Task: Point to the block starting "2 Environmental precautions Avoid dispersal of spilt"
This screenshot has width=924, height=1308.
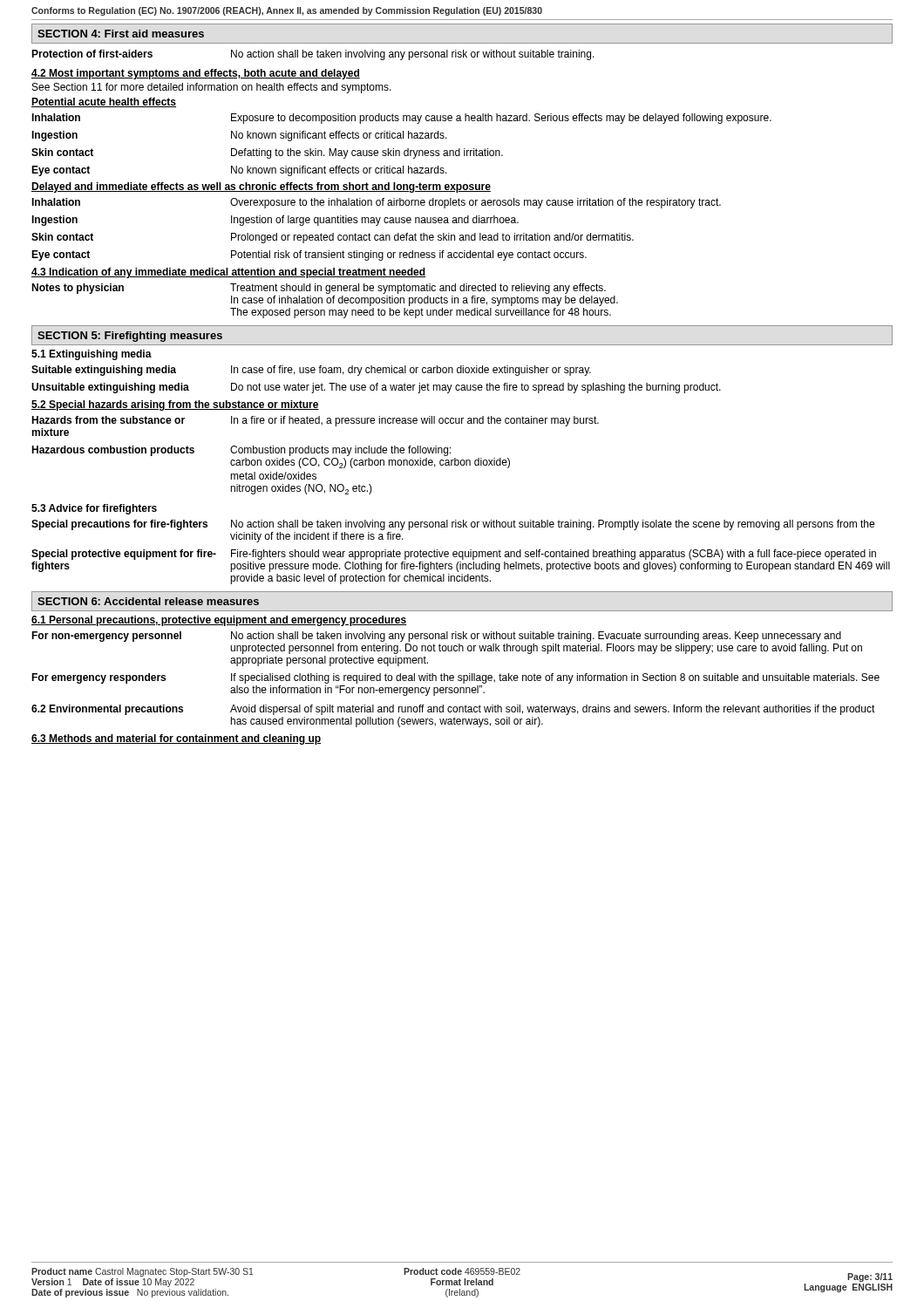Action: (462, 715)
